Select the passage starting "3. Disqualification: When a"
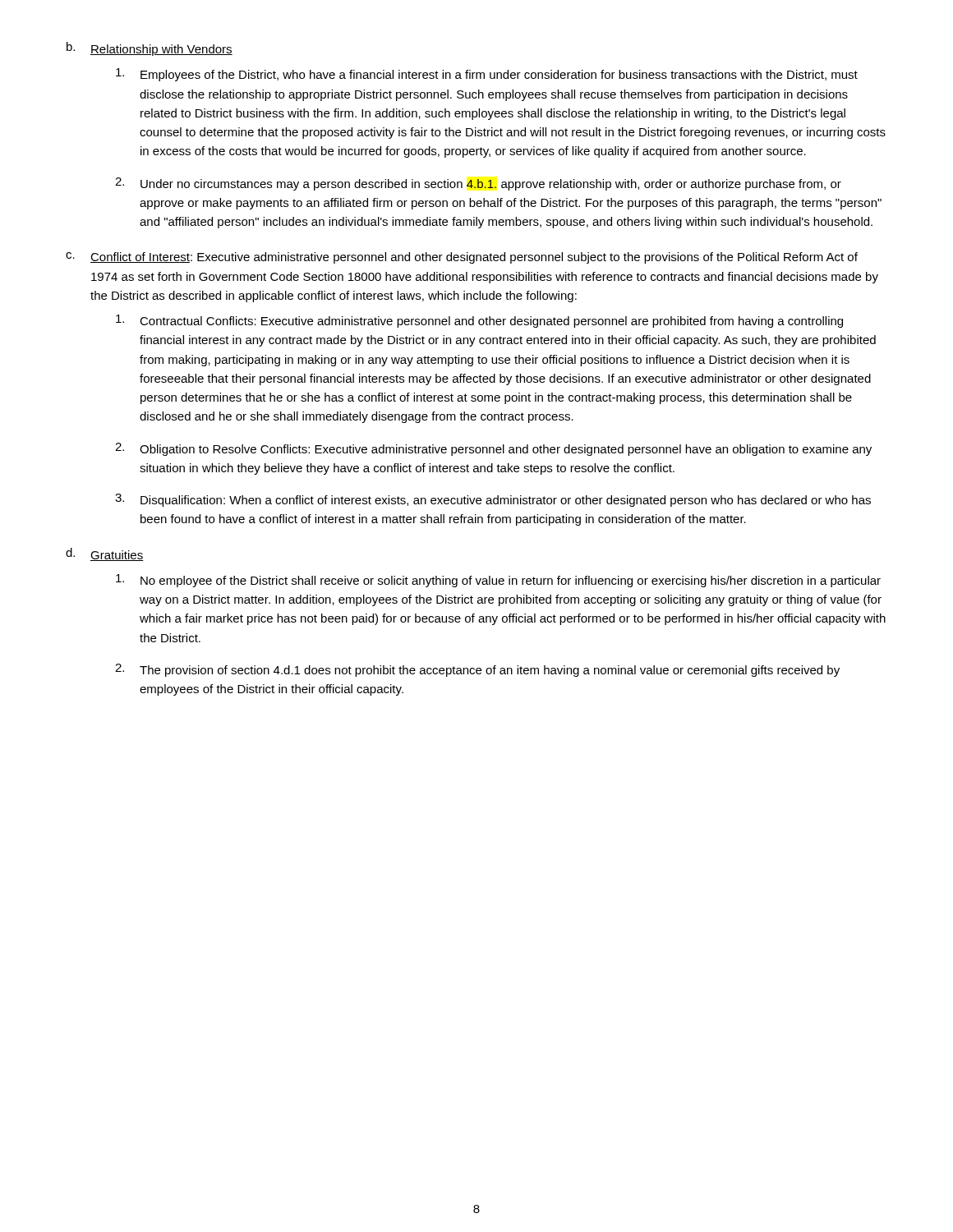953x1232 pixels. pos(501,509)
